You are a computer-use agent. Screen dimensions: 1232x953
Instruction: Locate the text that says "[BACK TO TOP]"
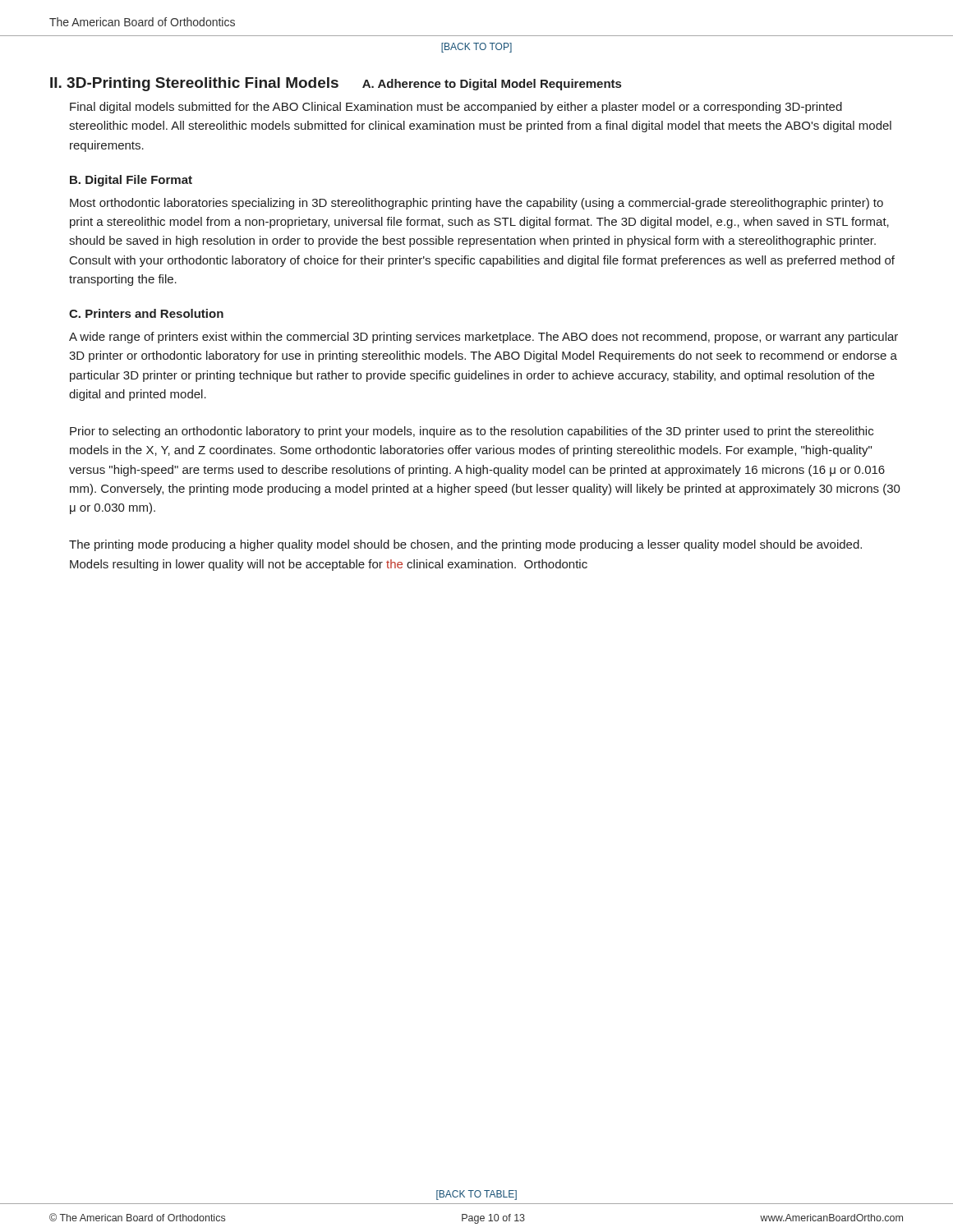tap(476, 47)
